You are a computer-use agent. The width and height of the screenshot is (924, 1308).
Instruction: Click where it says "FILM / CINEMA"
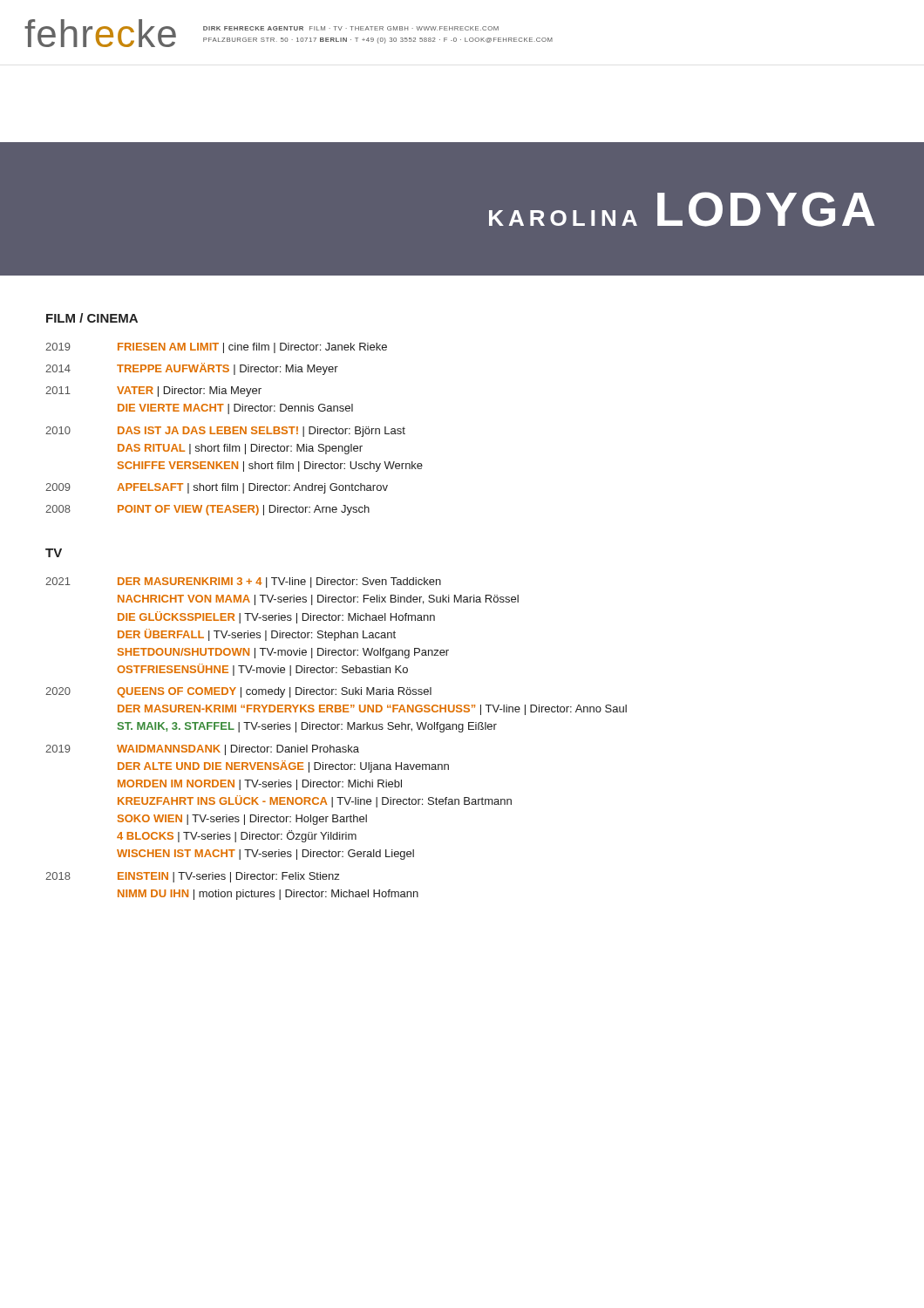[x=92, y=318]
